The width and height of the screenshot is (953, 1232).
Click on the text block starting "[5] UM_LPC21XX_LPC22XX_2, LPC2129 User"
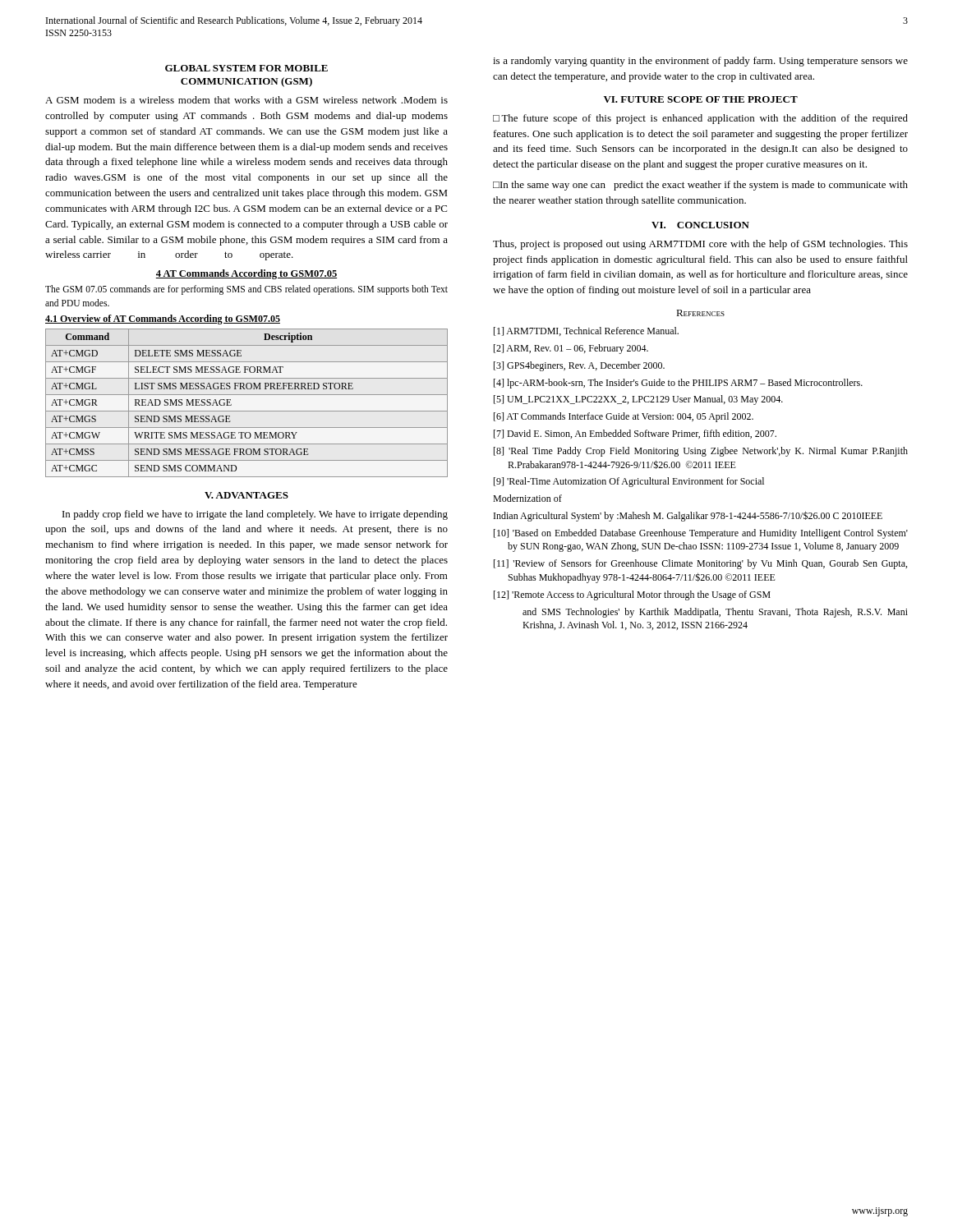[638, 399]
